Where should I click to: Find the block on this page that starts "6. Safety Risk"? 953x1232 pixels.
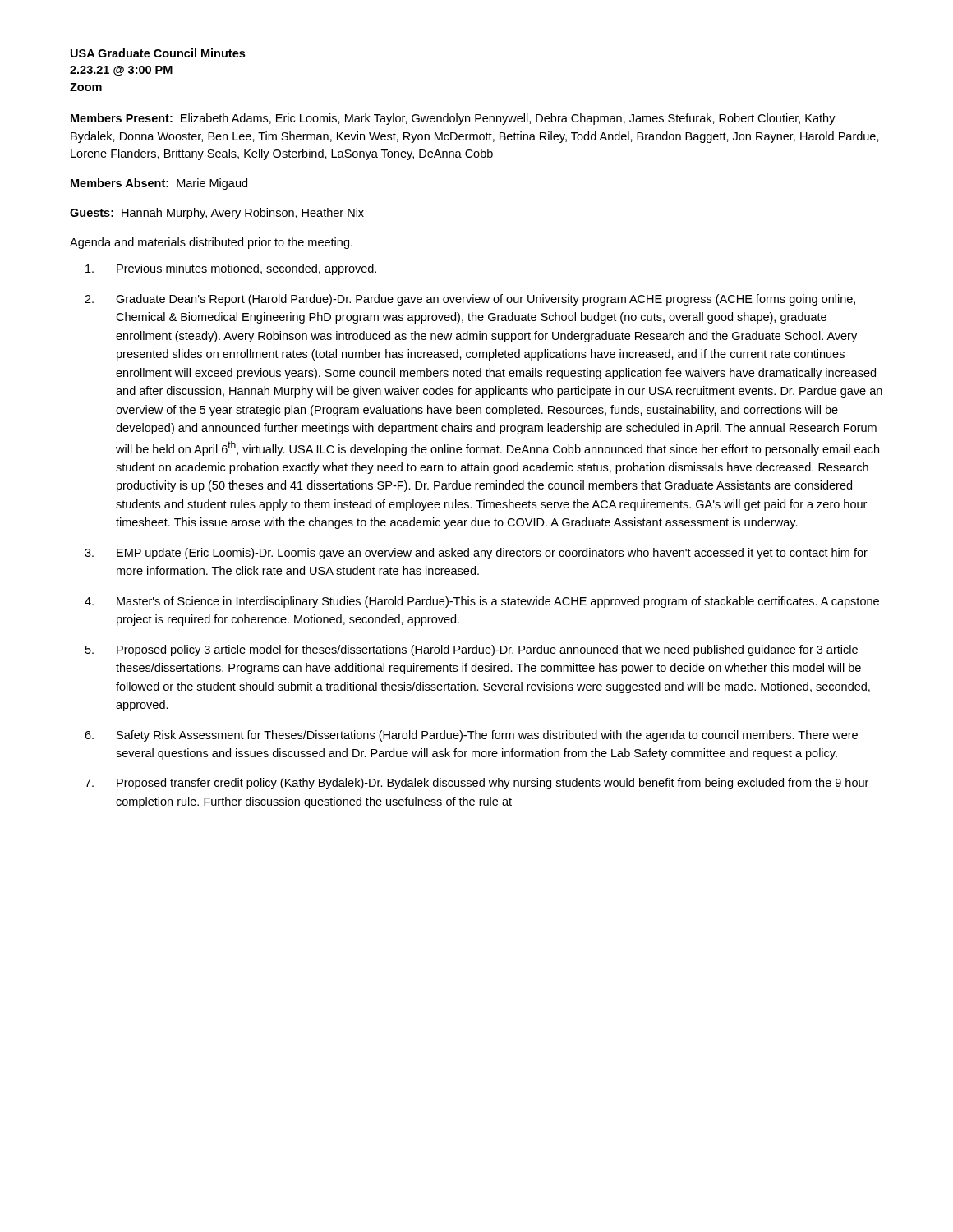476,744
